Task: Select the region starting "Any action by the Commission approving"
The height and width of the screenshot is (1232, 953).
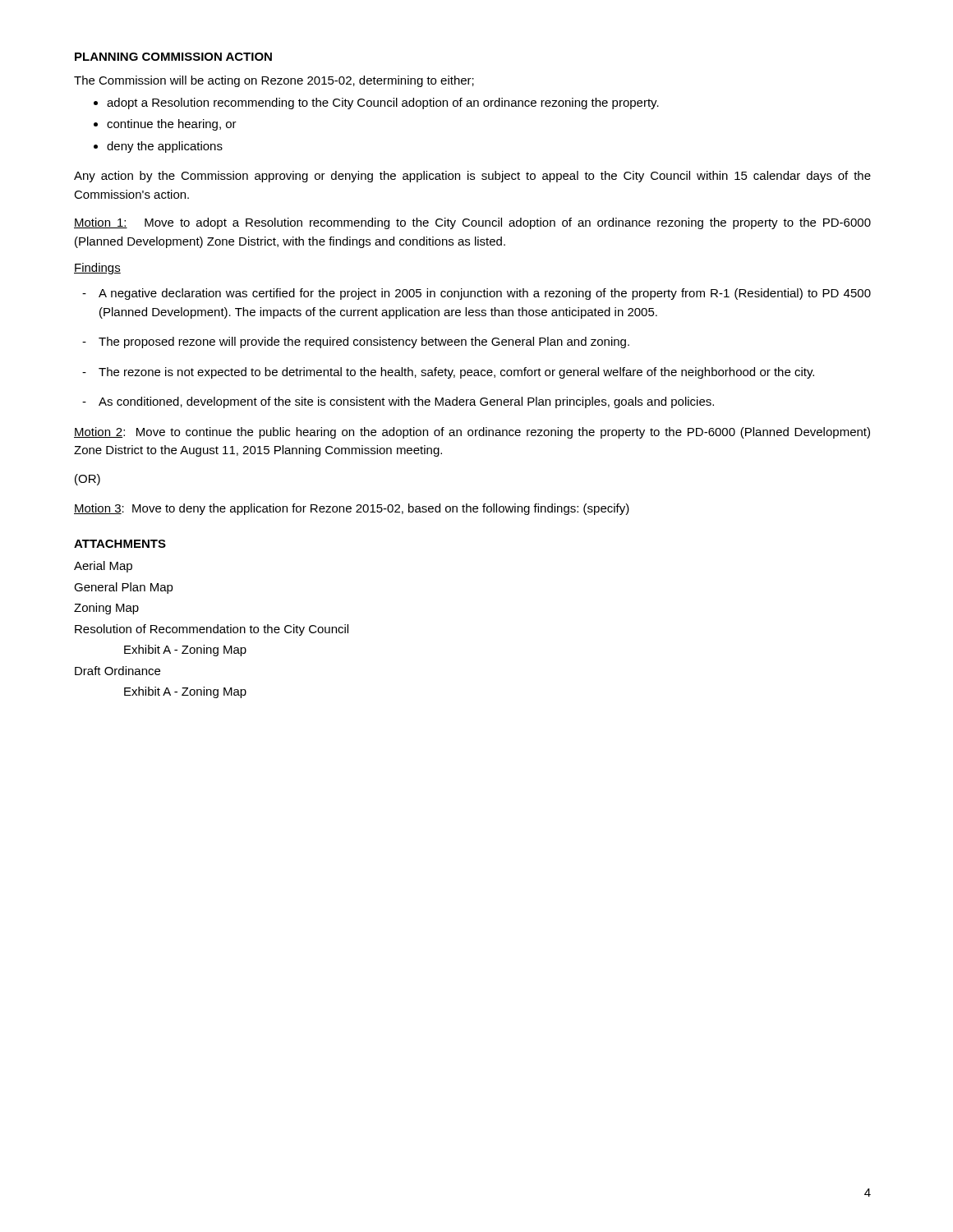Action: point(472,185)
